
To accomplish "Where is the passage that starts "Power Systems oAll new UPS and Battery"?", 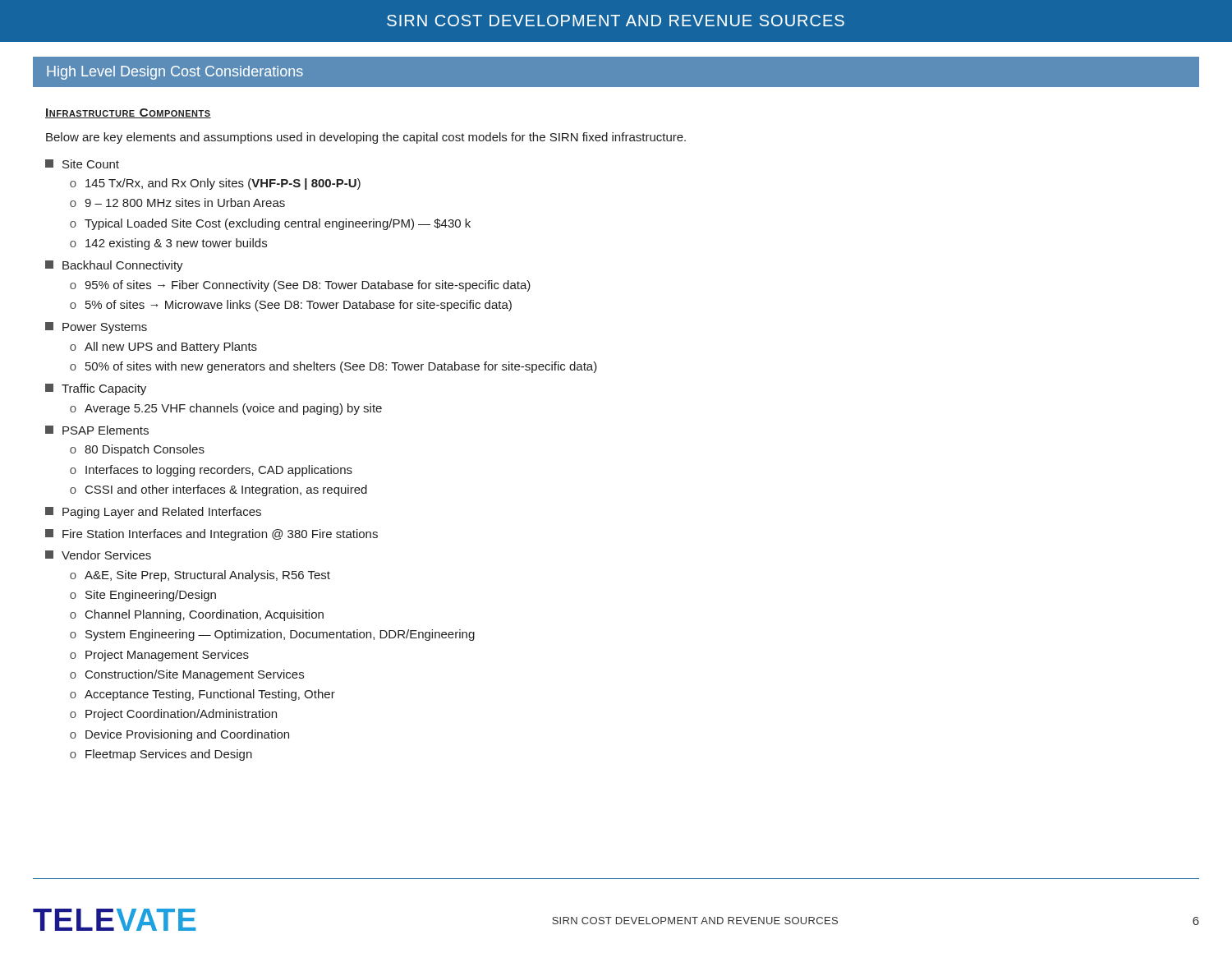I will [96, 328].
